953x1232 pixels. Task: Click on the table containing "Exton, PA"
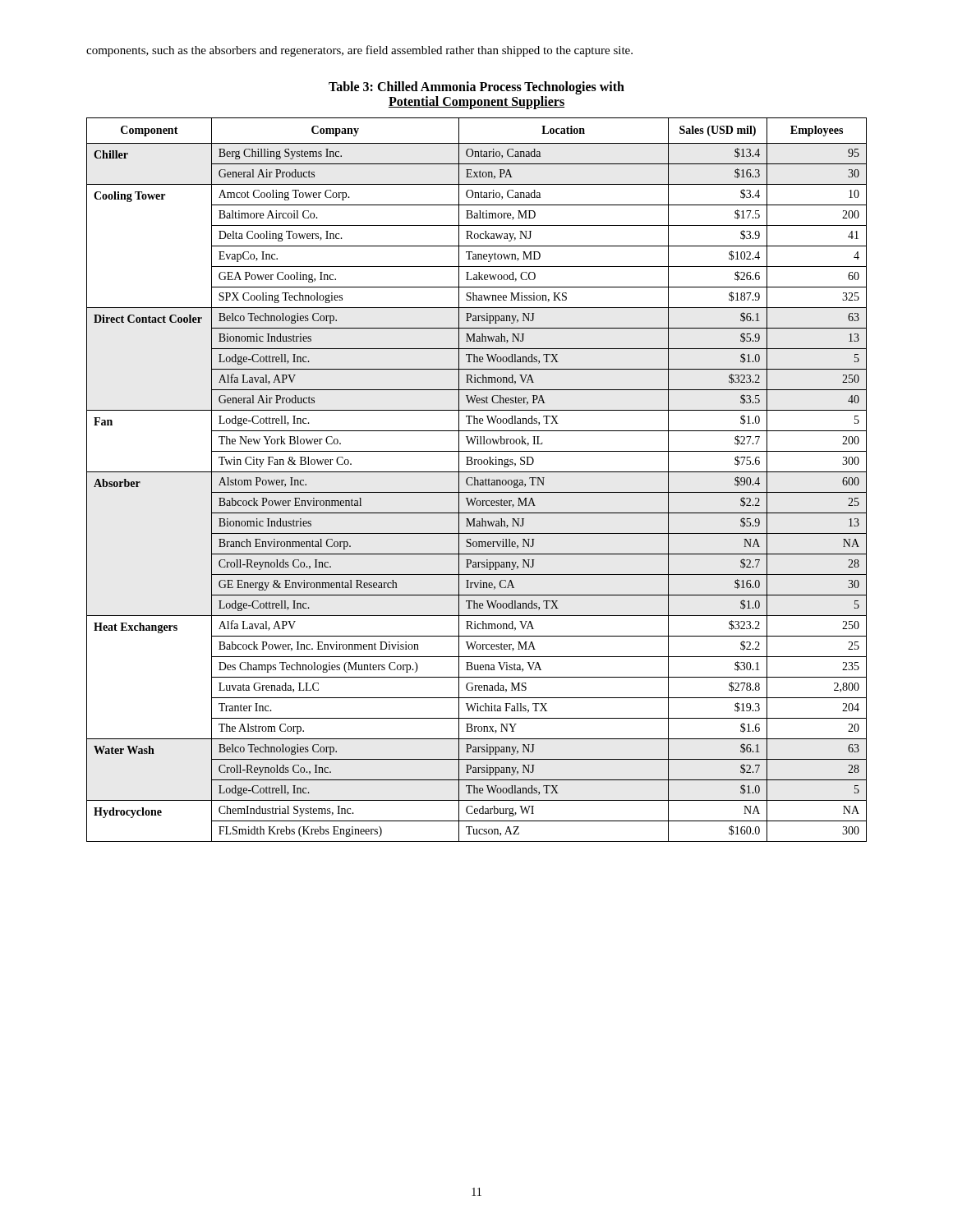pyautogui.click(x=476, y=480)
